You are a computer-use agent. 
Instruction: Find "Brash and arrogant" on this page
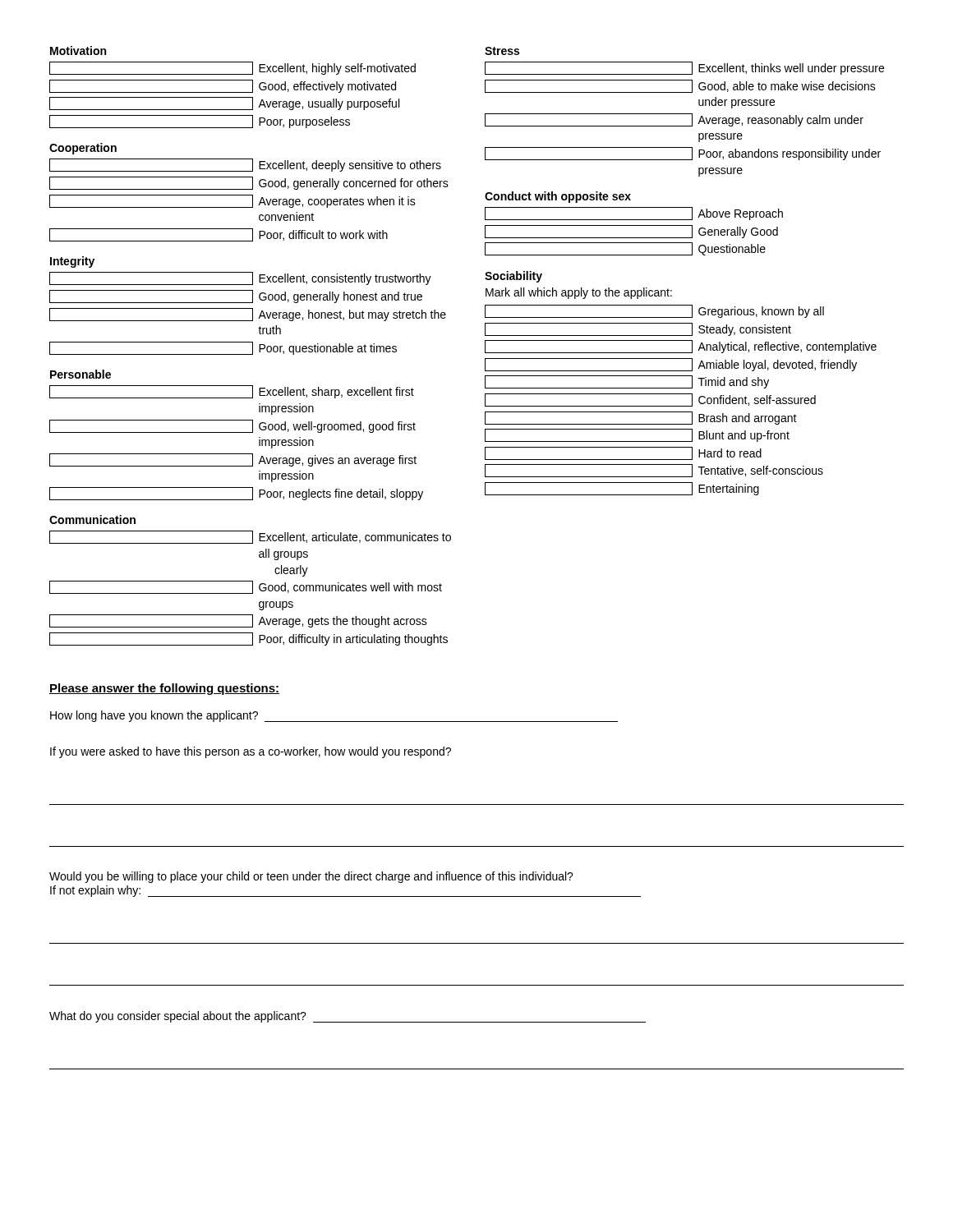pyautogui.click(x=694, y=418)
